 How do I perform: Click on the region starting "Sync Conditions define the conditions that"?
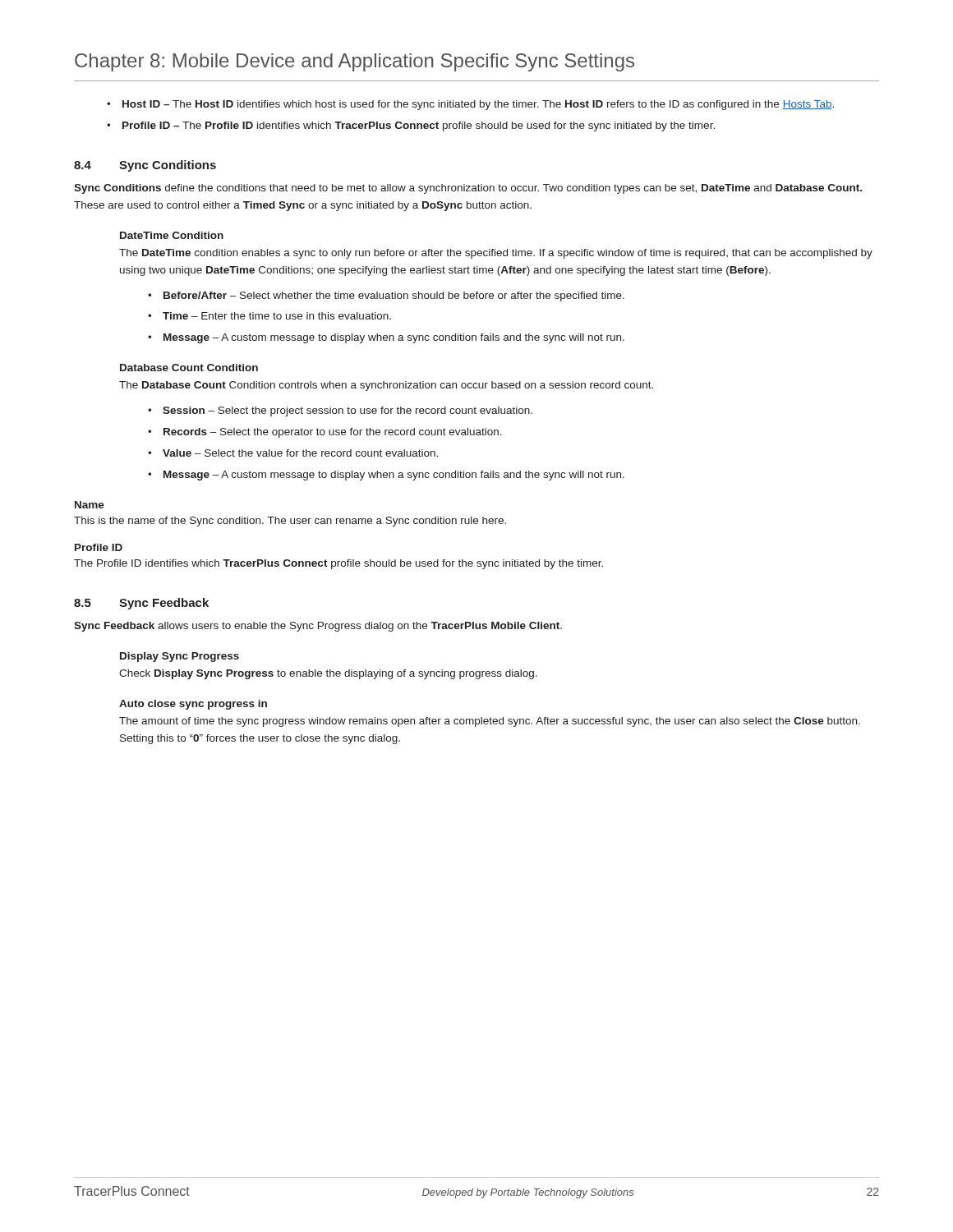[468, 196]
